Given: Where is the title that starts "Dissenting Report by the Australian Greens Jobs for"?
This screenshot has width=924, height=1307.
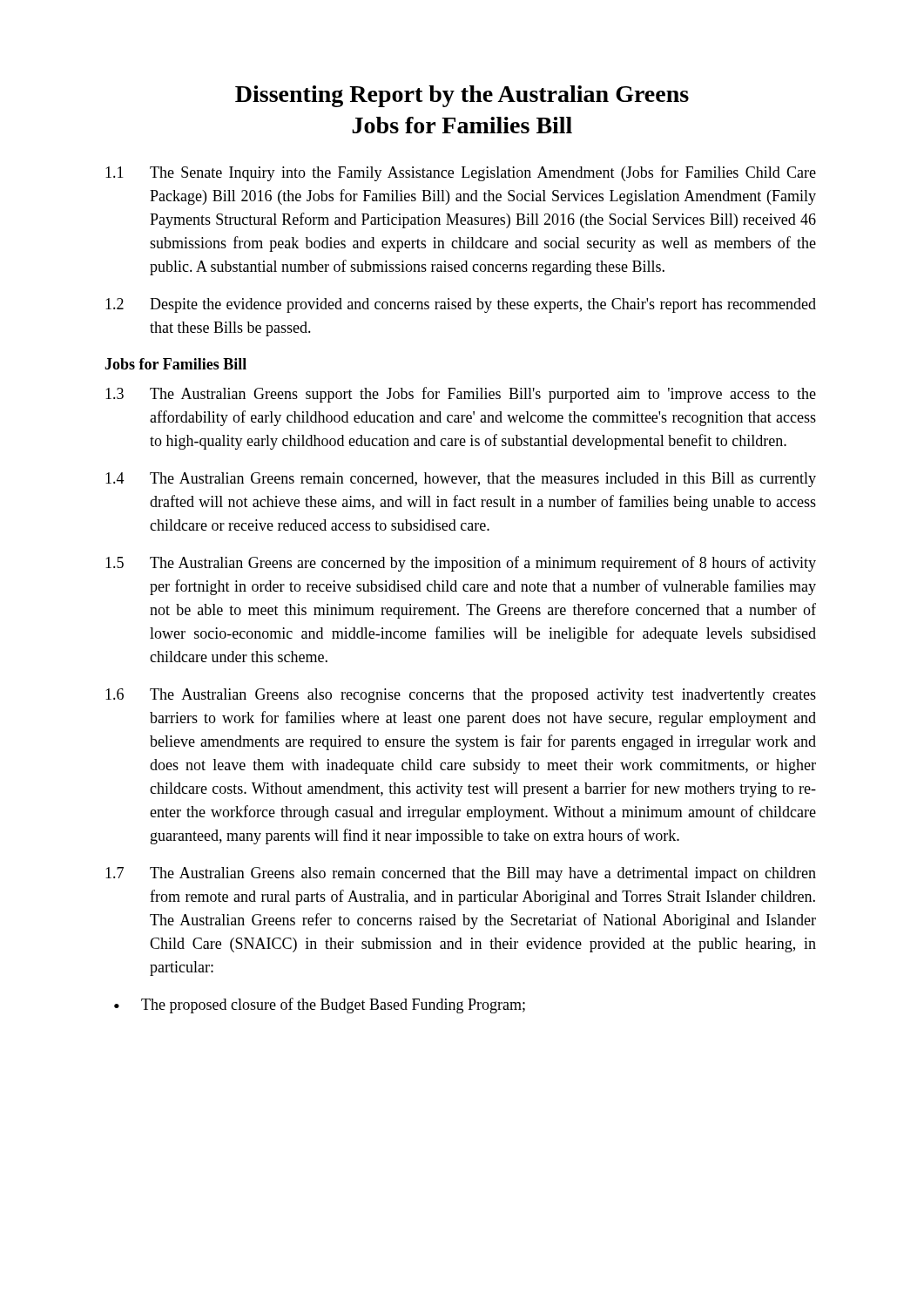Looking at the screenshot, I should point(462,110).
